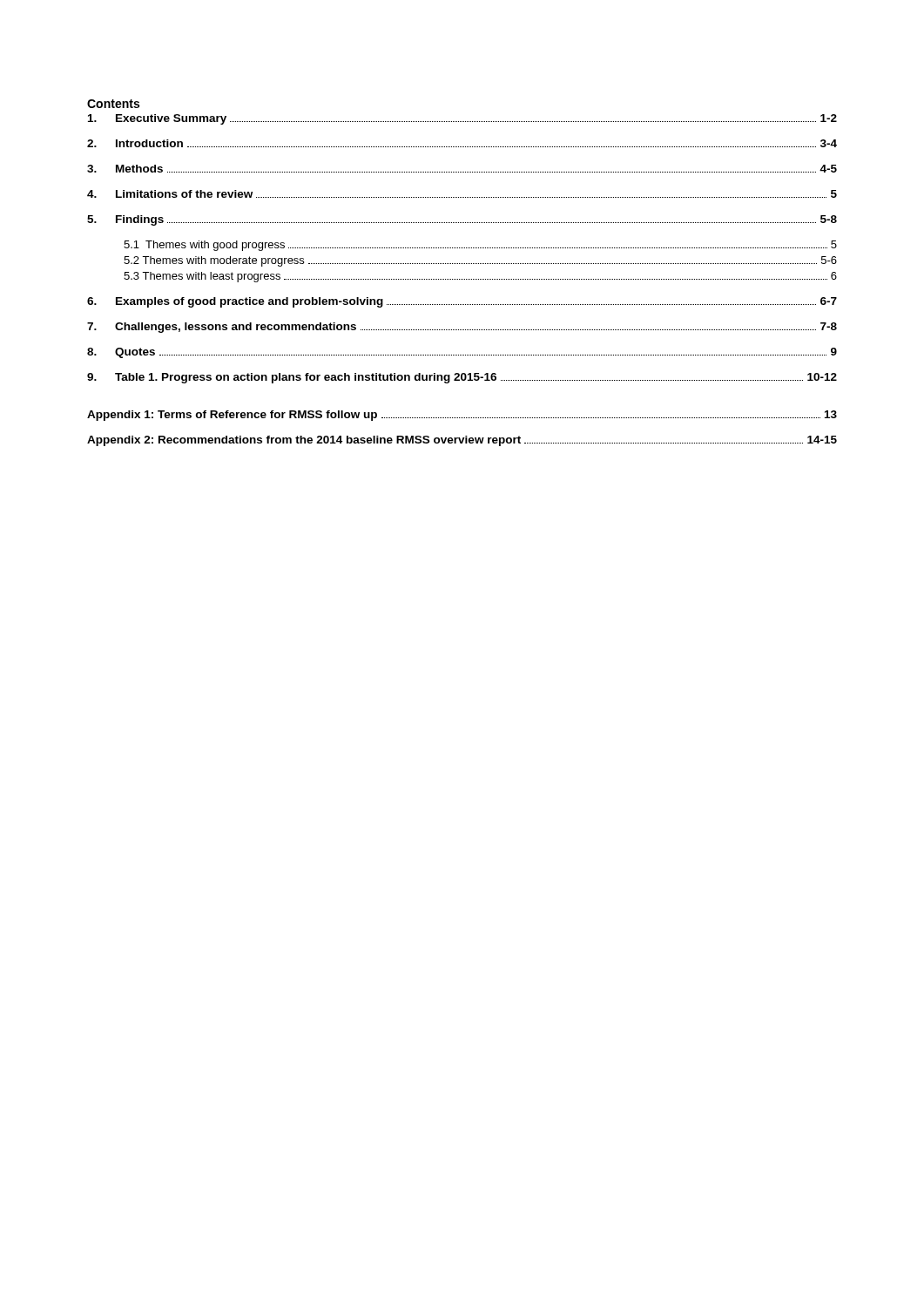
Task: Click on the list item that reads "7. Challenges, lessons and recommendations 7-8"
Action: pyautogui.click(x=462, y=326)
